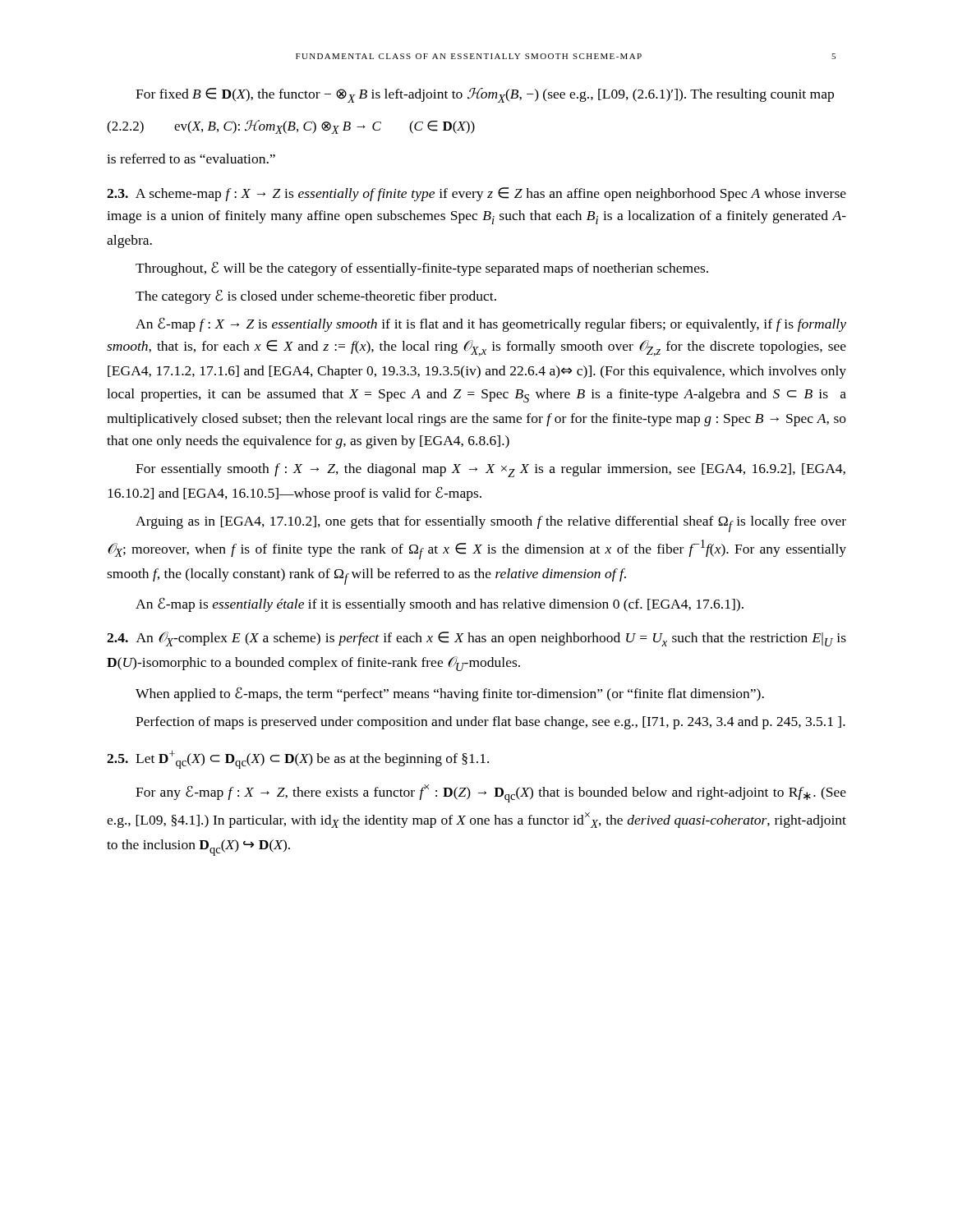The image size is (953, 1232).
Task: Navigate to the text block starting "An ℰ-map is essentially étale if it"
Action: (x=476, y=604)
